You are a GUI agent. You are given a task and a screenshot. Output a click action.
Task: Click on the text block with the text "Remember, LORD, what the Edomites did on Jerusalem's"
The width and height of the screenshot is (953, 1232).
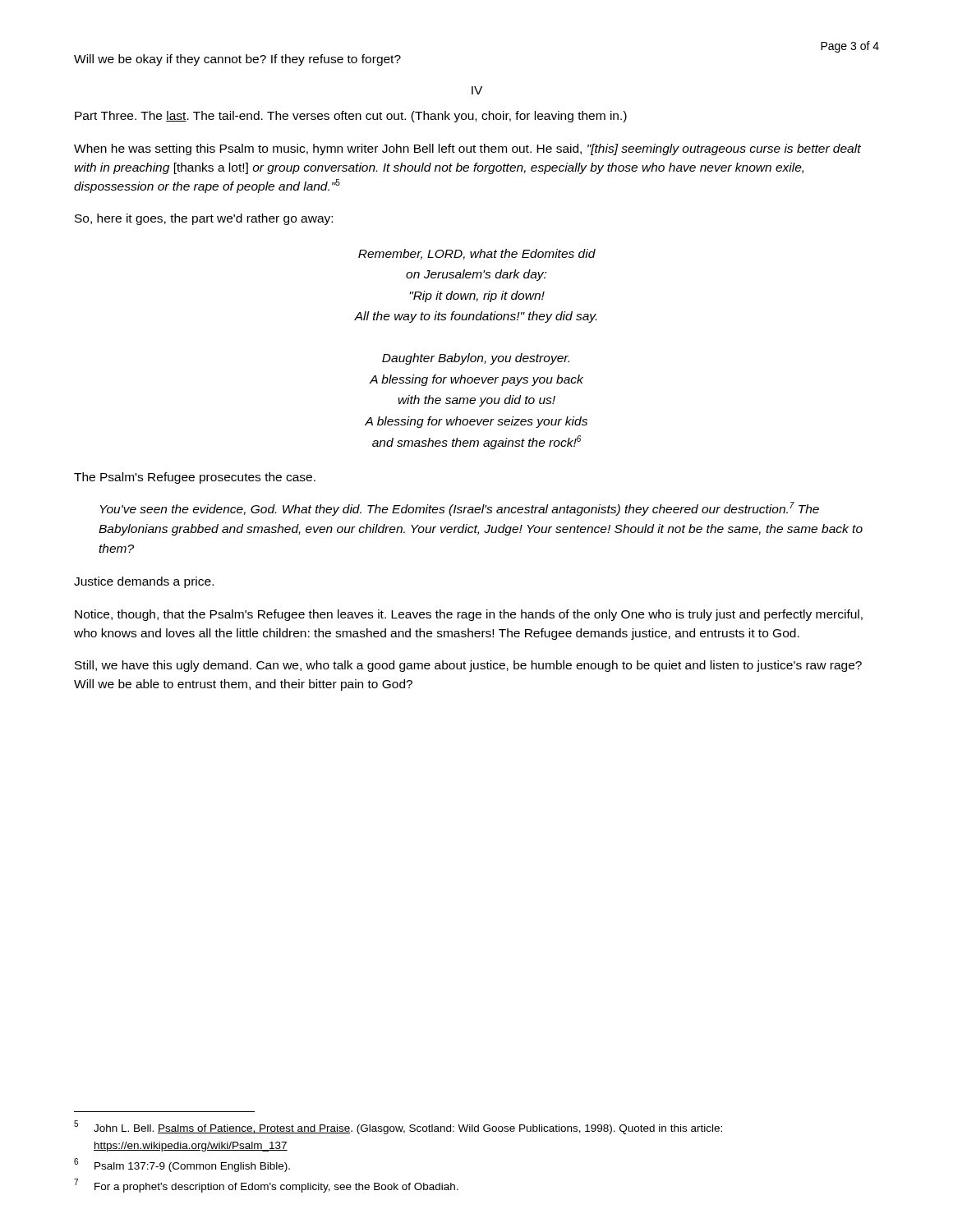(476, 347)
